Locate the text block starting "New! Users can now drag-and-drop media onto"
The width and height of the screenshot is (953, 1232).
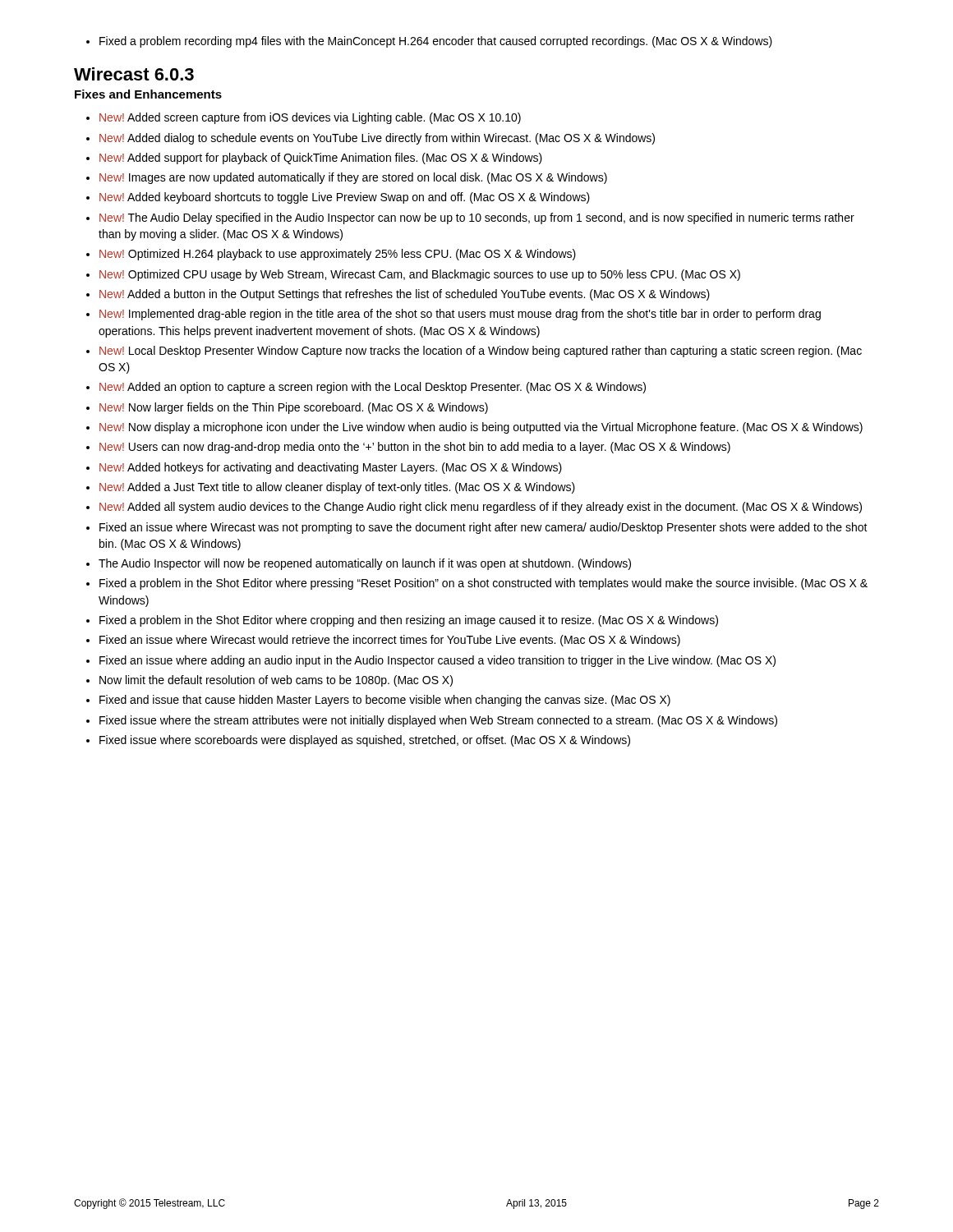coord(489,447)
